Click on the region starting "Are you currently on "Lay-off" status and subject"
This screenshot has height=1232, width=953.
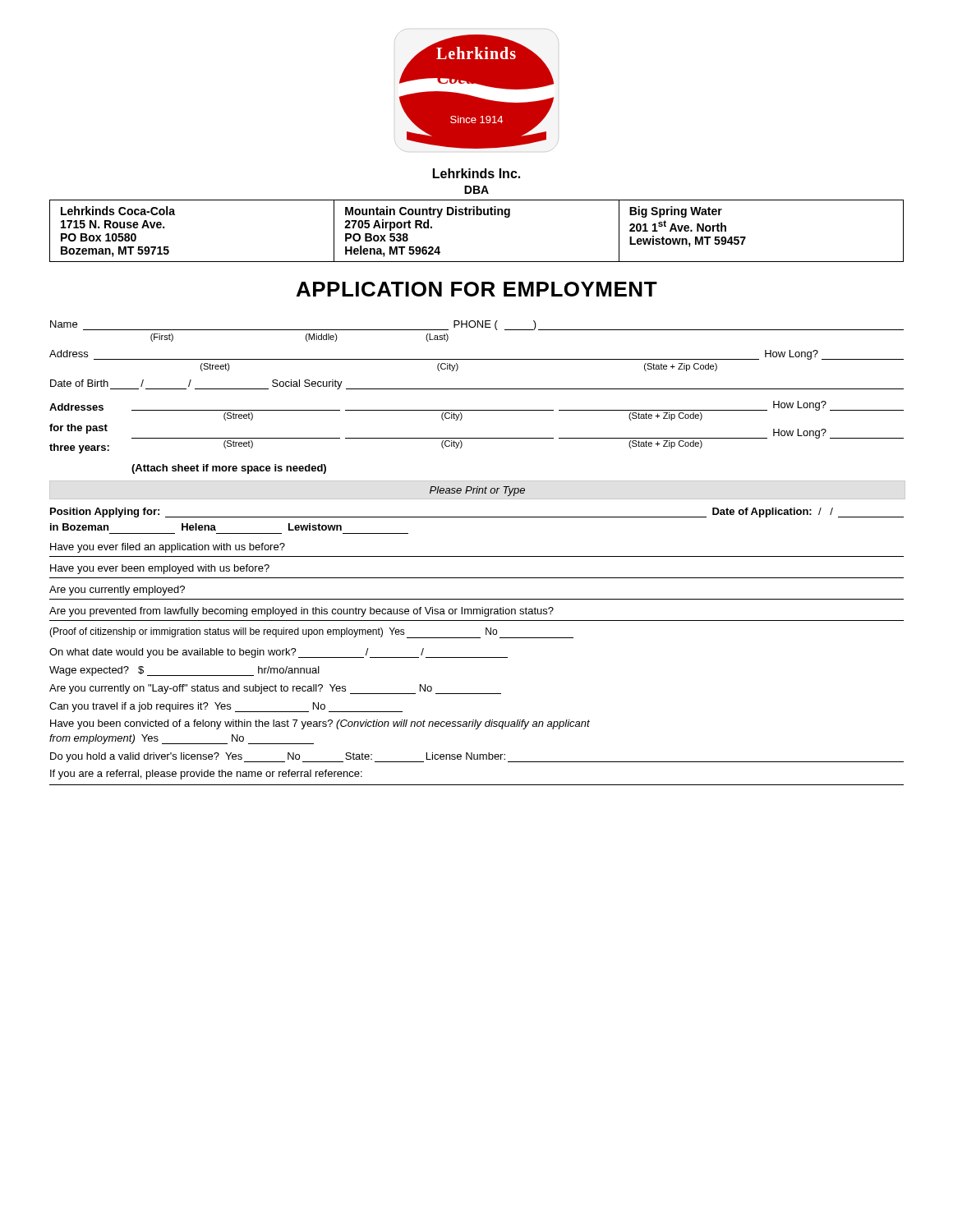click(x=275, y=688)
